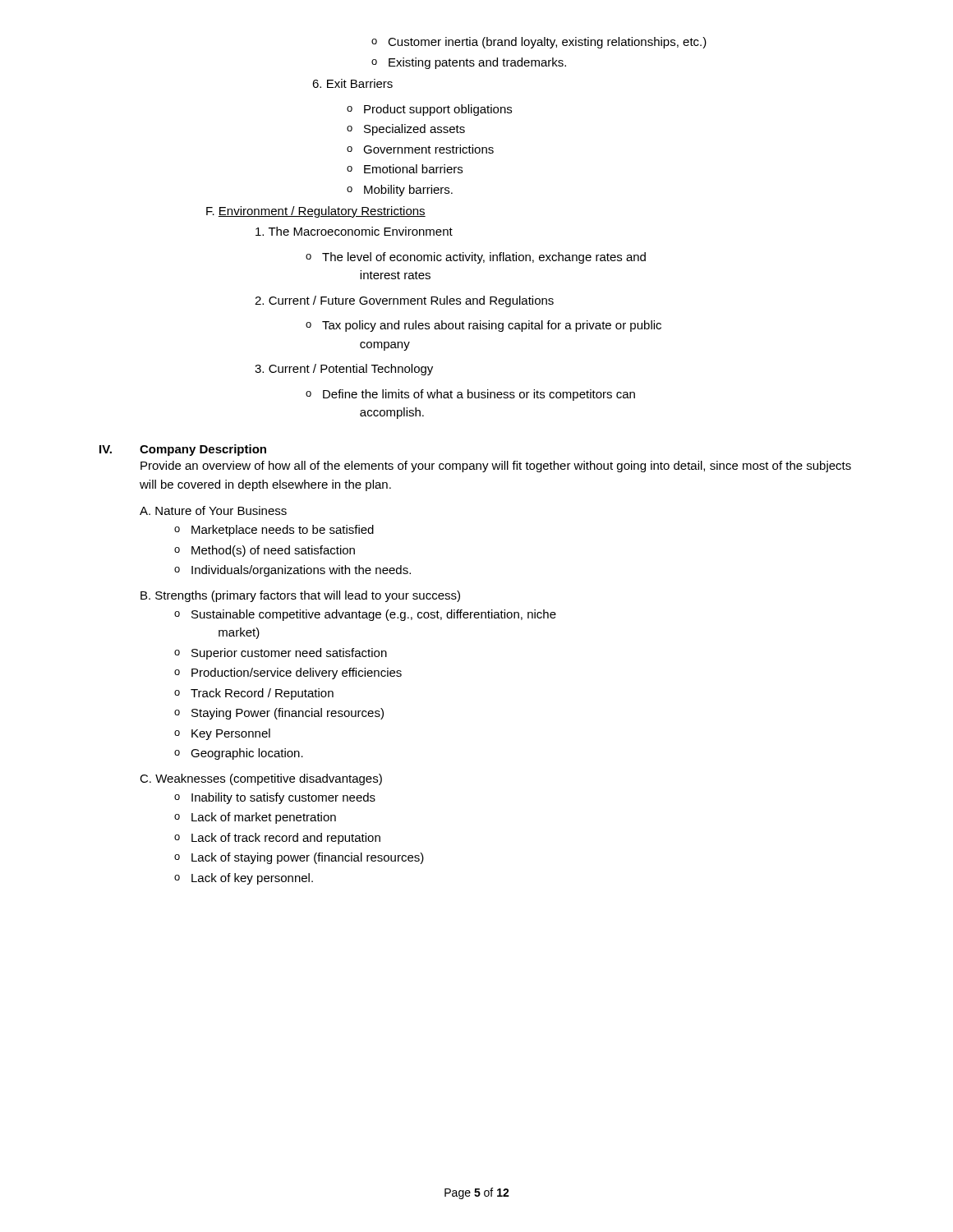
Task: Click on the text block starting "C. Weaknesses (competitive disadvantages)"
Action: [x=261, y=778]
